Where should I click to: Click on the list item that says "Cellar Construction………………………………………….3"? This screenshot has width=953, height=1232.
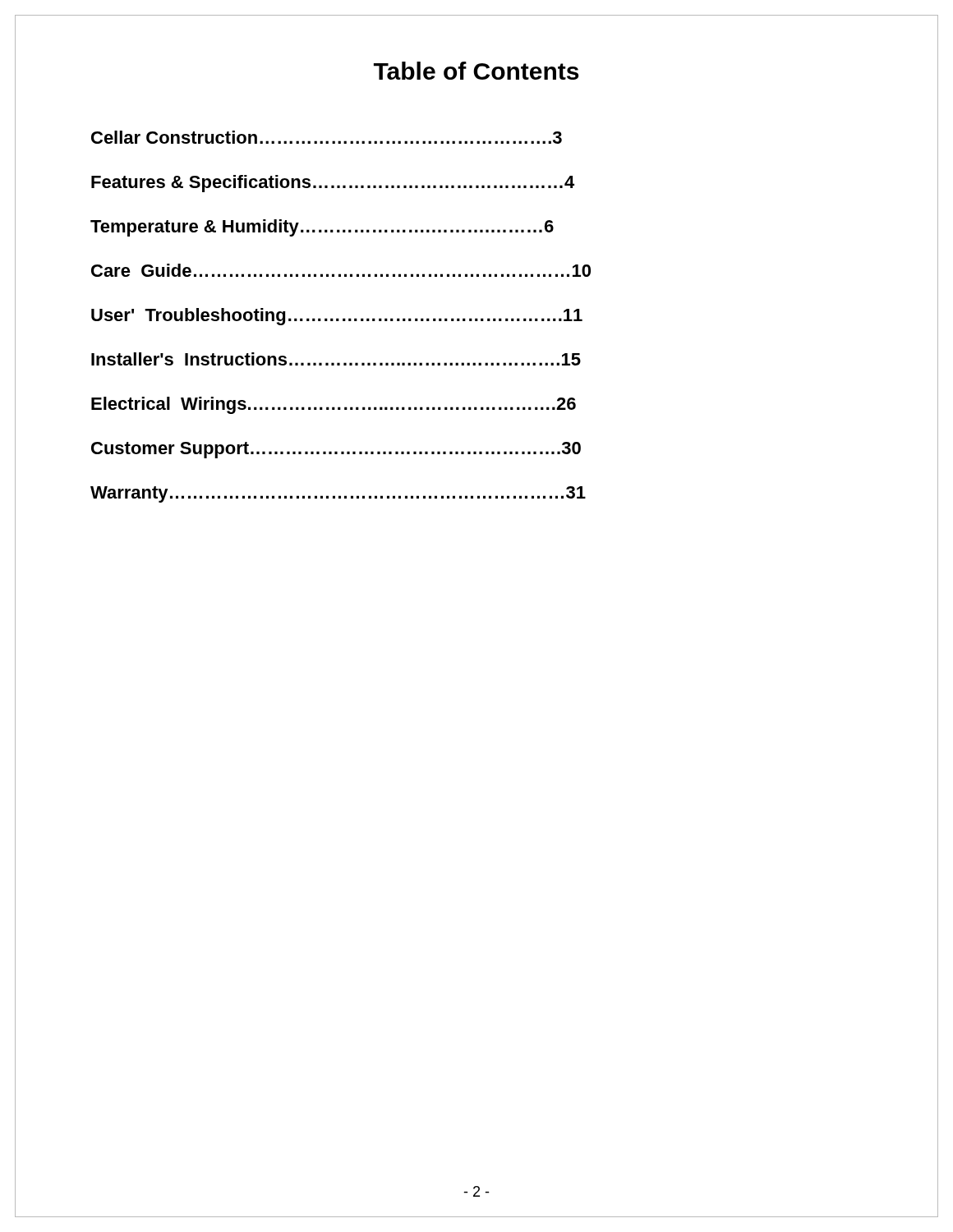pyautogui.click(x=326, y=138)
